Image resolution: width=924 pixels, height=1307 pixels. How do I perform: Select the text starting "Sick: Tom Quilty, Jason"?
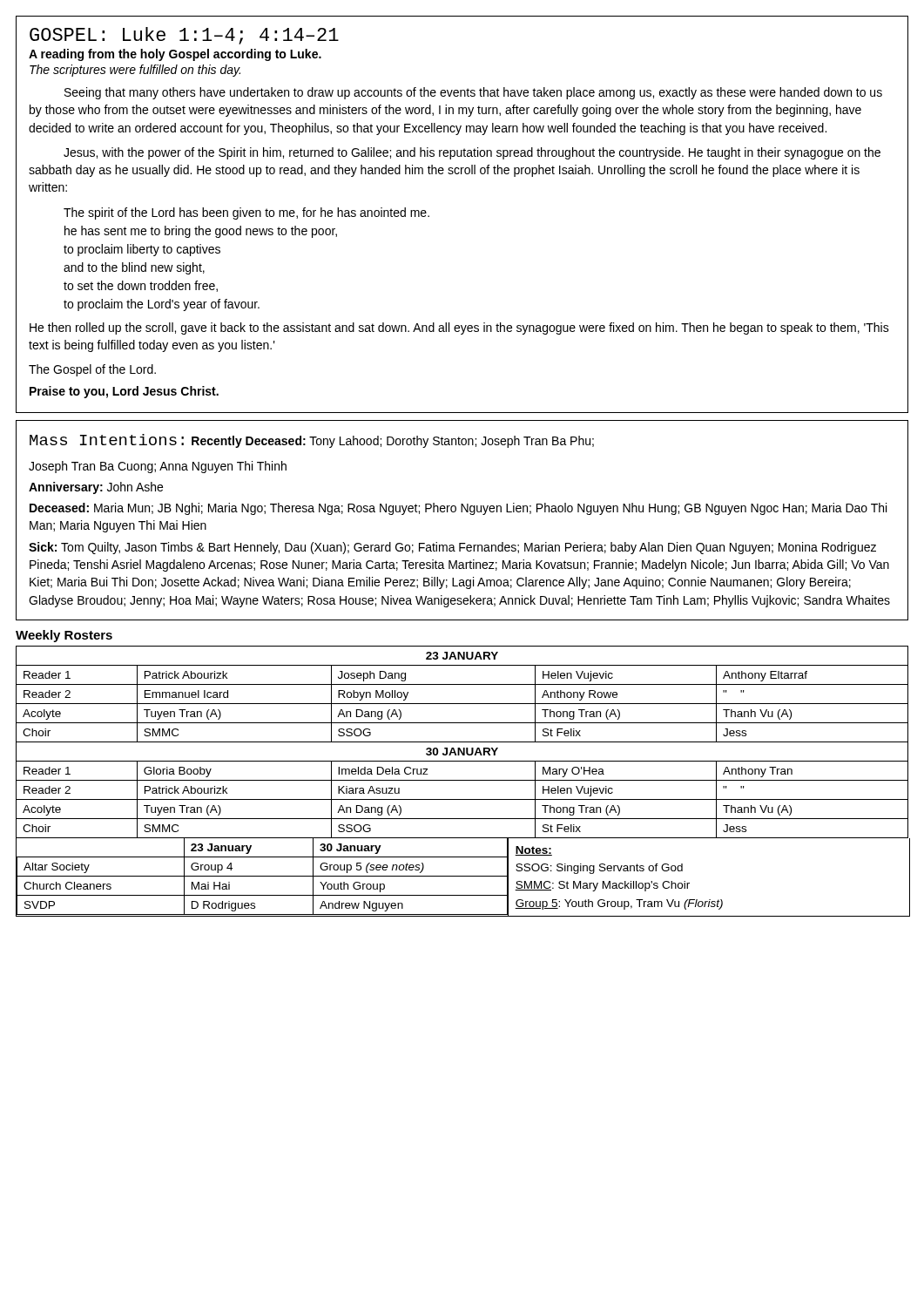[459, 573]
